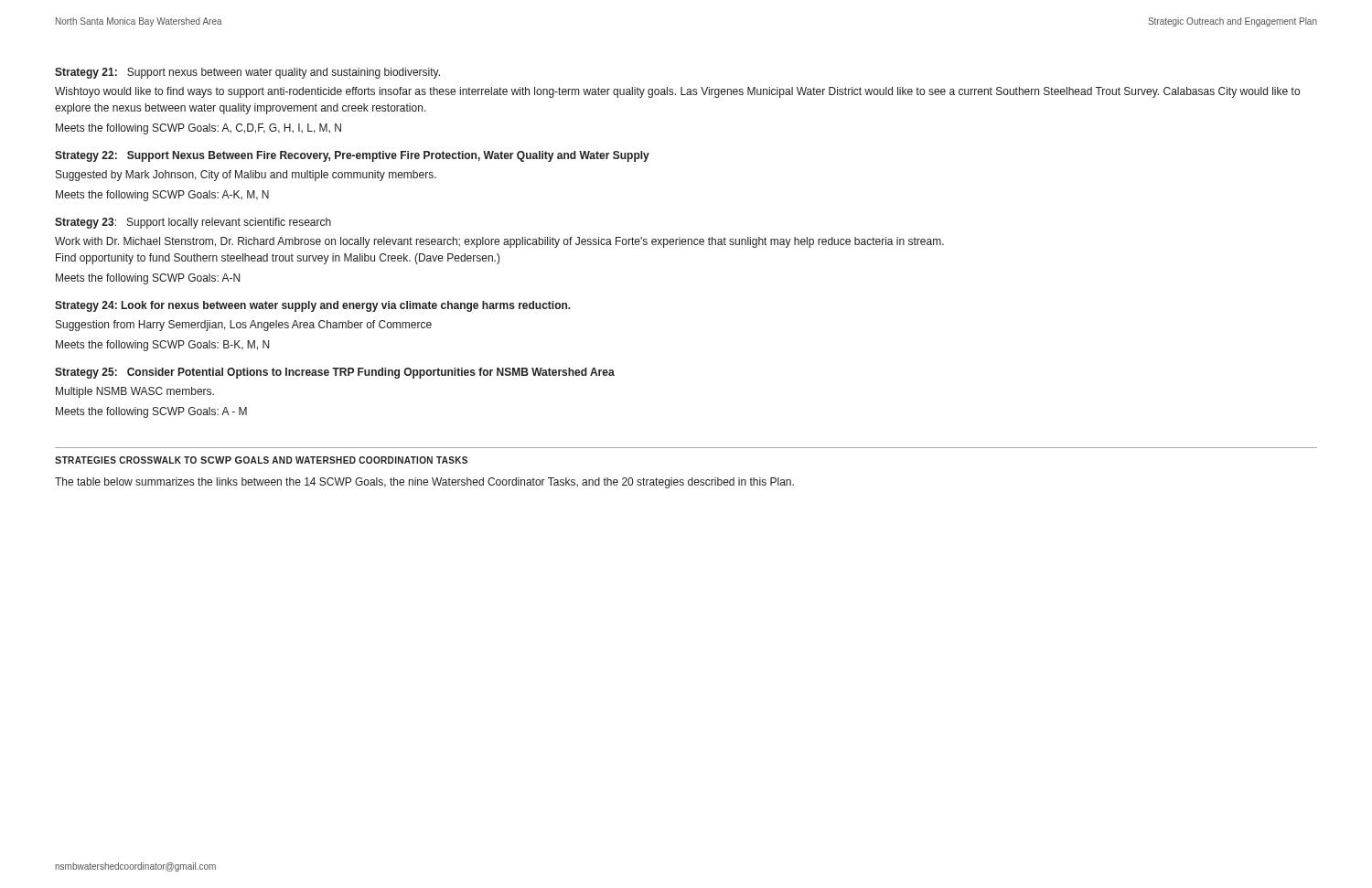Find the section header that reads "STRATEGIES CROSSWALK TO SCWP GOALS AND WATERSHED"
1372x888 pixels.
pos(262,460)
